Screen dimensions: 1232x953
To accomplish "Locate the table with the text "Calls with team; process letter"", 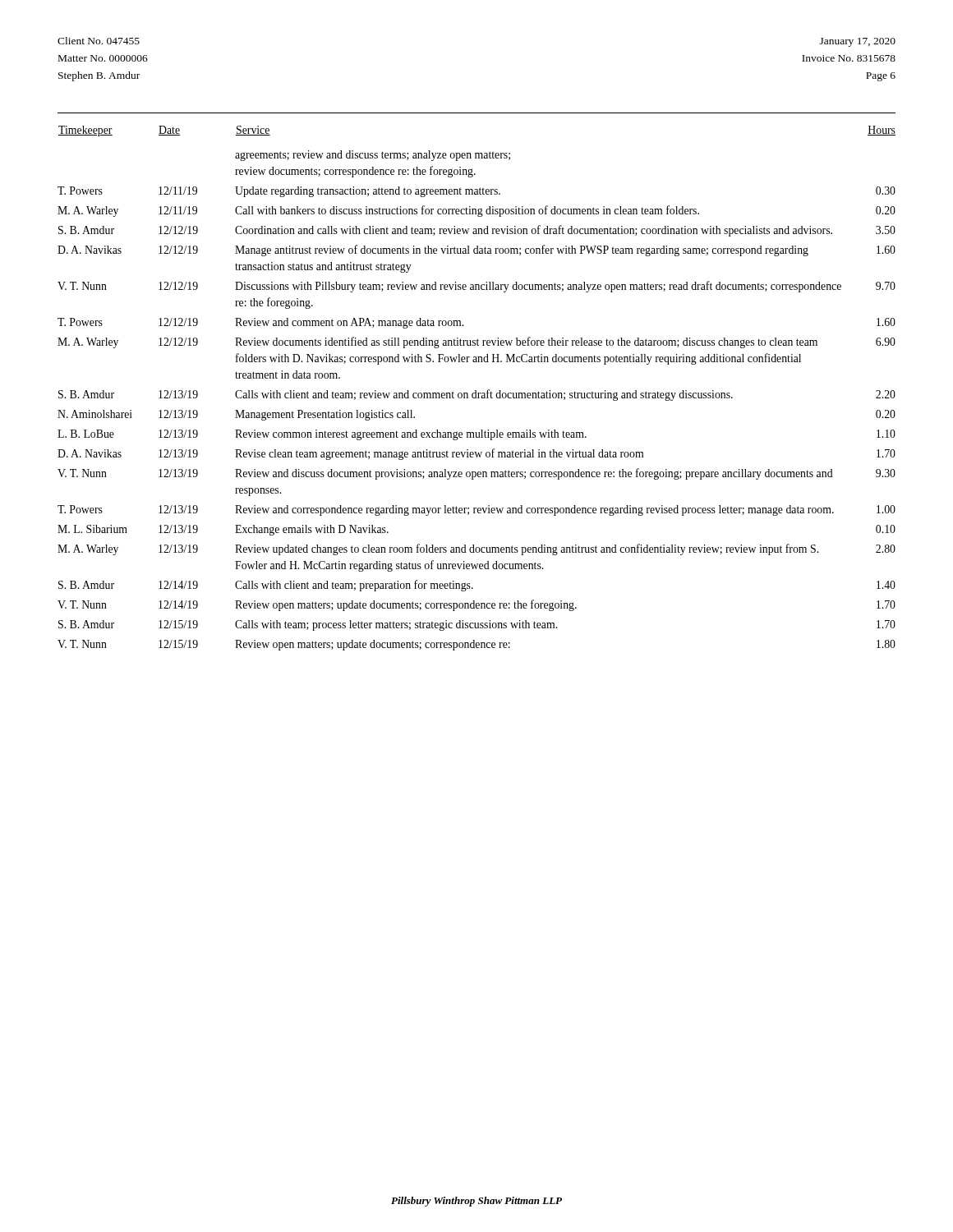I will click(476, 644).
